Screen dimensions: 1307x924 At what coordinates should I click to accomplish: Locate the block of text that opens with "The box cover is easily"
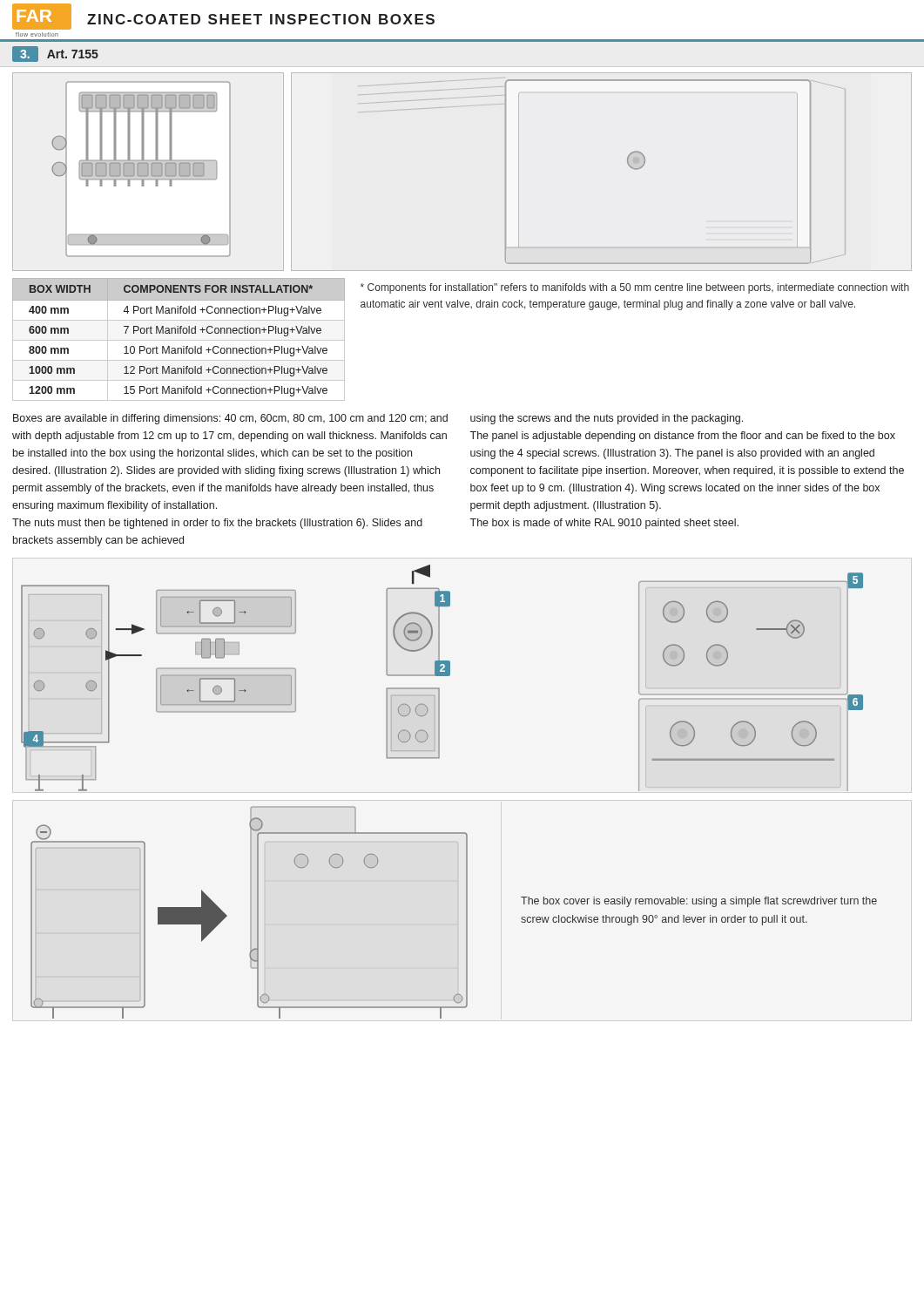pyautogui.click(x=699, y=910)
